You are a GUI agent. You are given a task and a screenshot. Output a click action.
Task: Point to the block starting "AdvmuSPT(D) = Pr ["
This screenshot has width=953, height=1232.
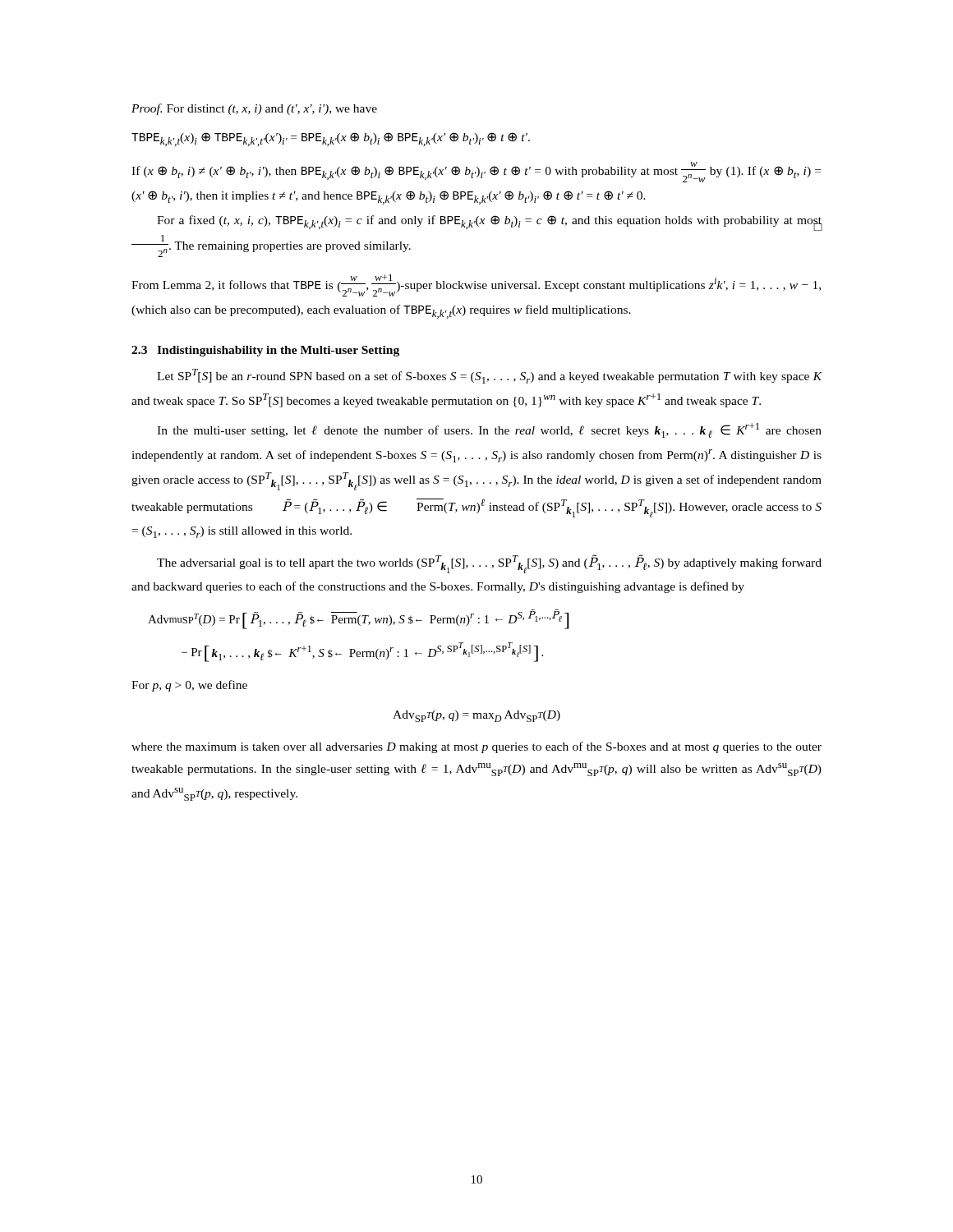(x=485, y=636)
